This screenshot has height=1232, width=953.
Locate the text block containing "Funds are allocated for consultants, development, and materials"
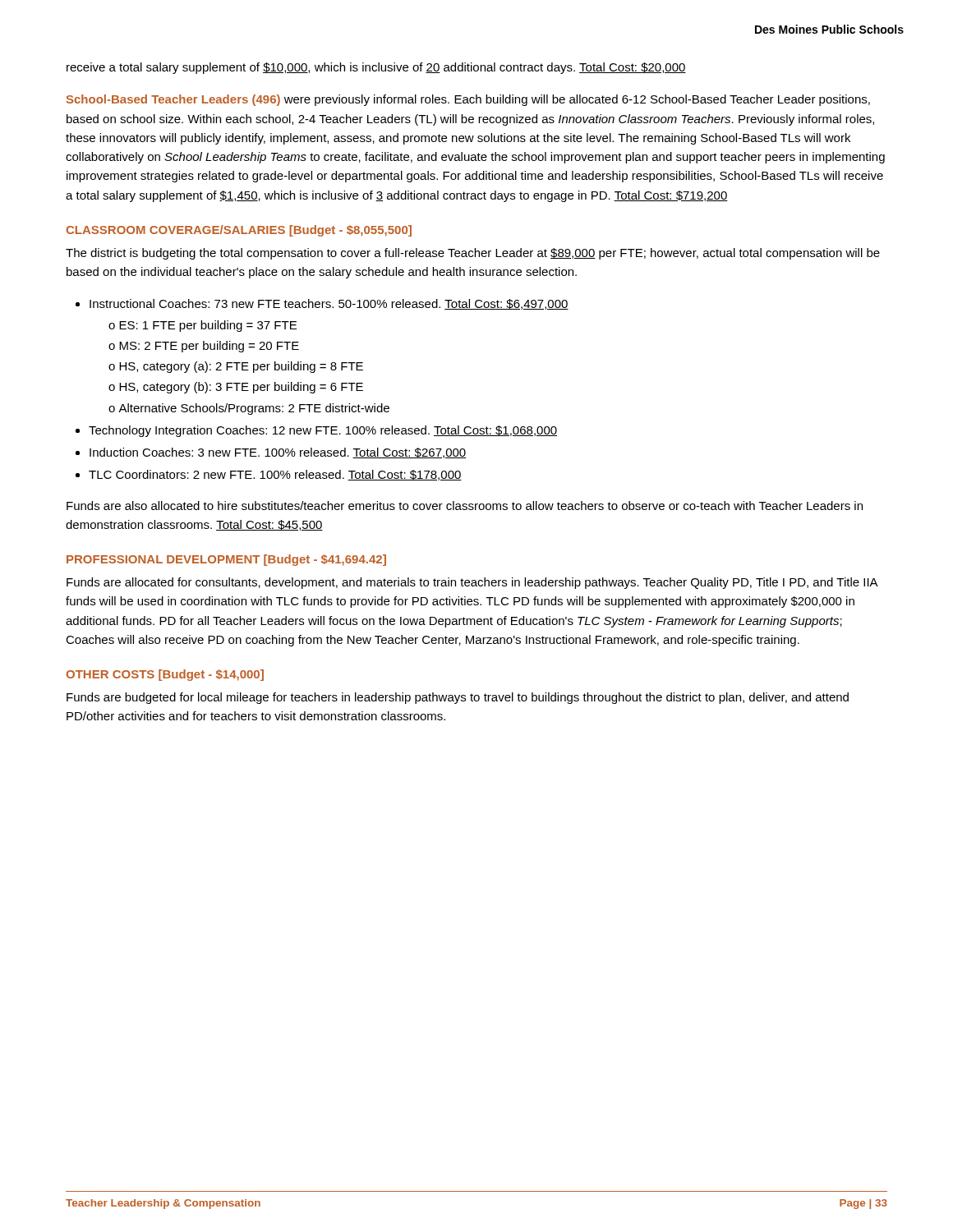click(x=471, y=611)
